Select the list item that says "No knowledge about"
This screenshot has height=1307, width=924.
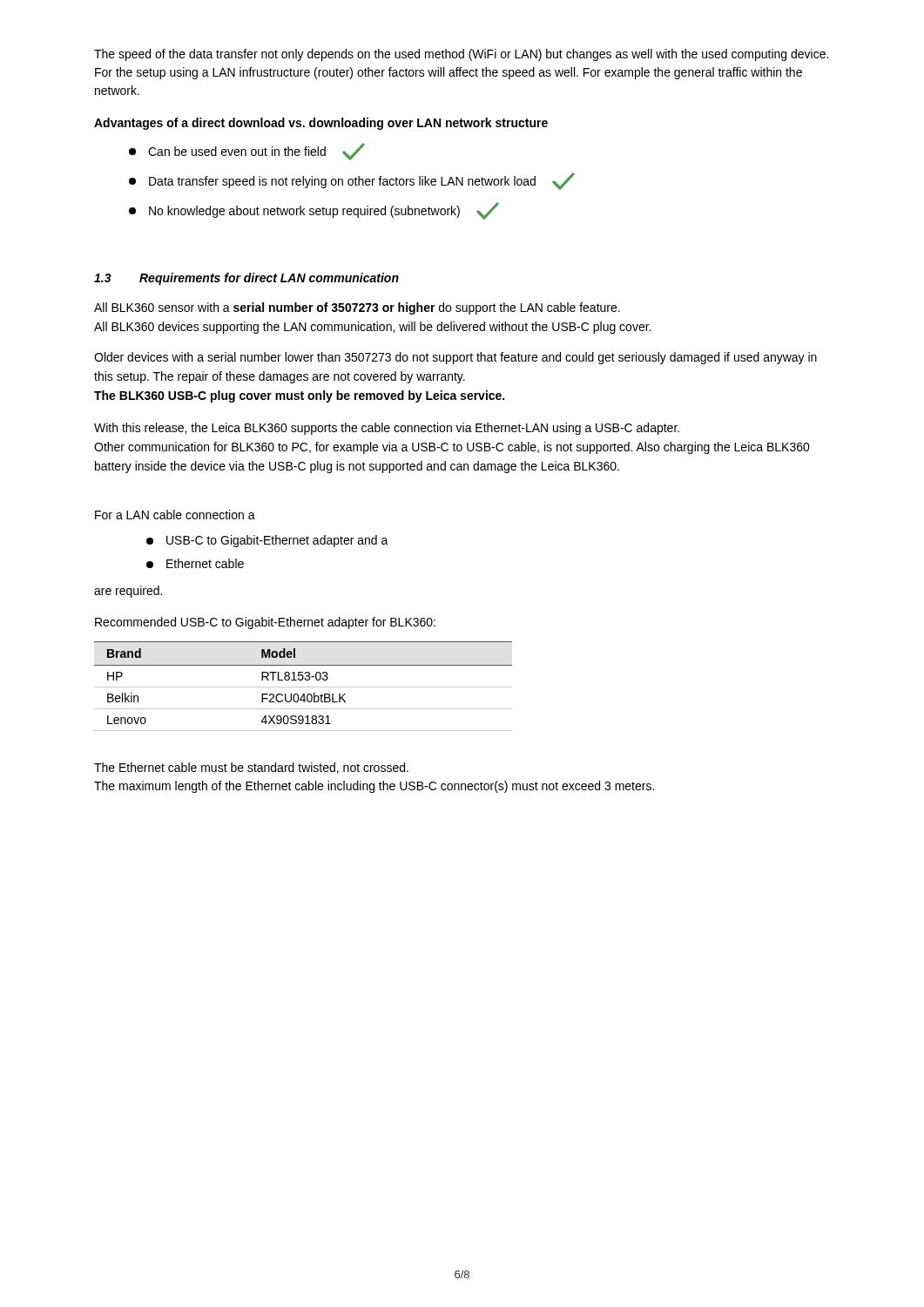click(314, 211)
